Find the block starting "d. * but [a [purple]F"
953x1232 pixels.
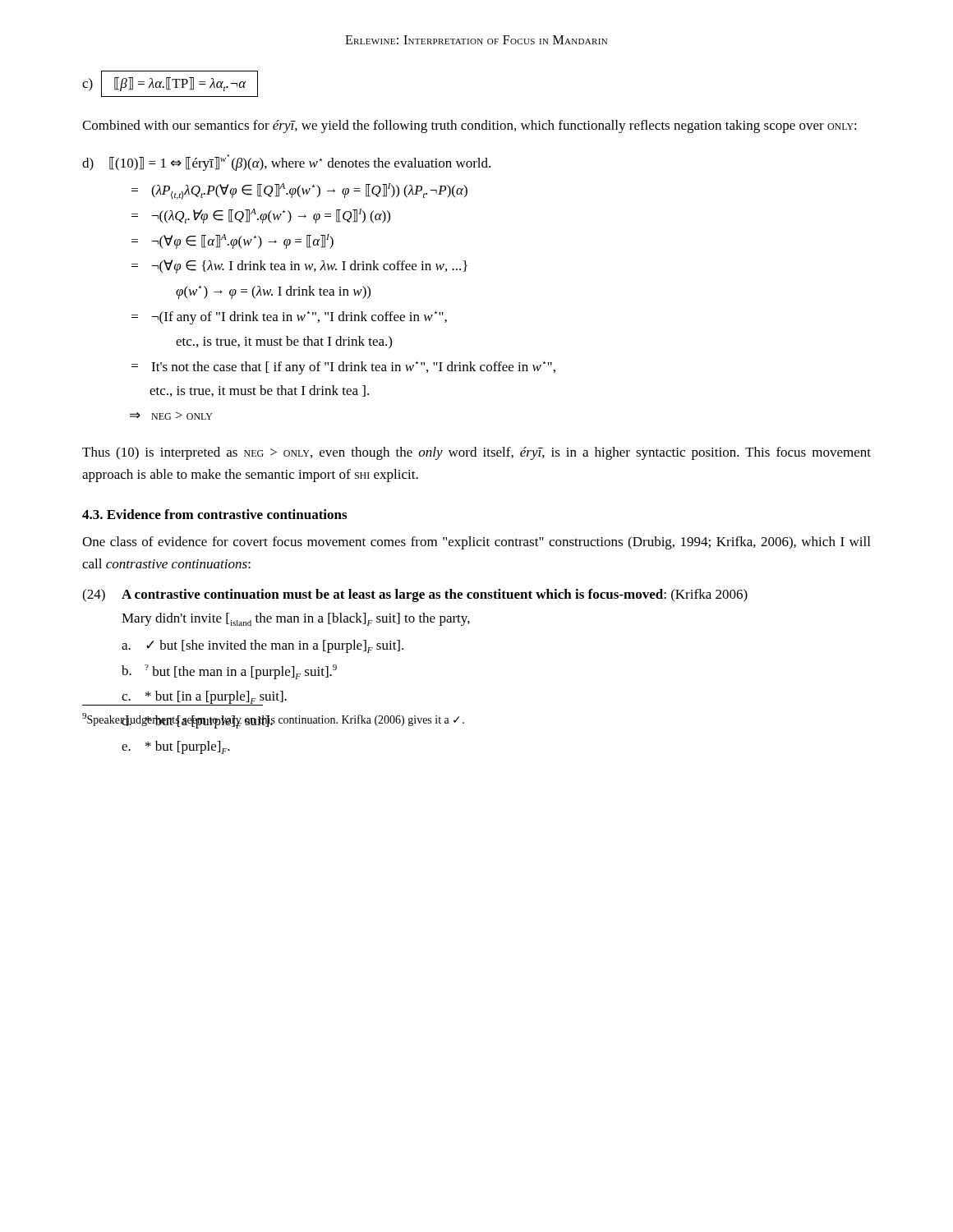(x=197, y=722)
